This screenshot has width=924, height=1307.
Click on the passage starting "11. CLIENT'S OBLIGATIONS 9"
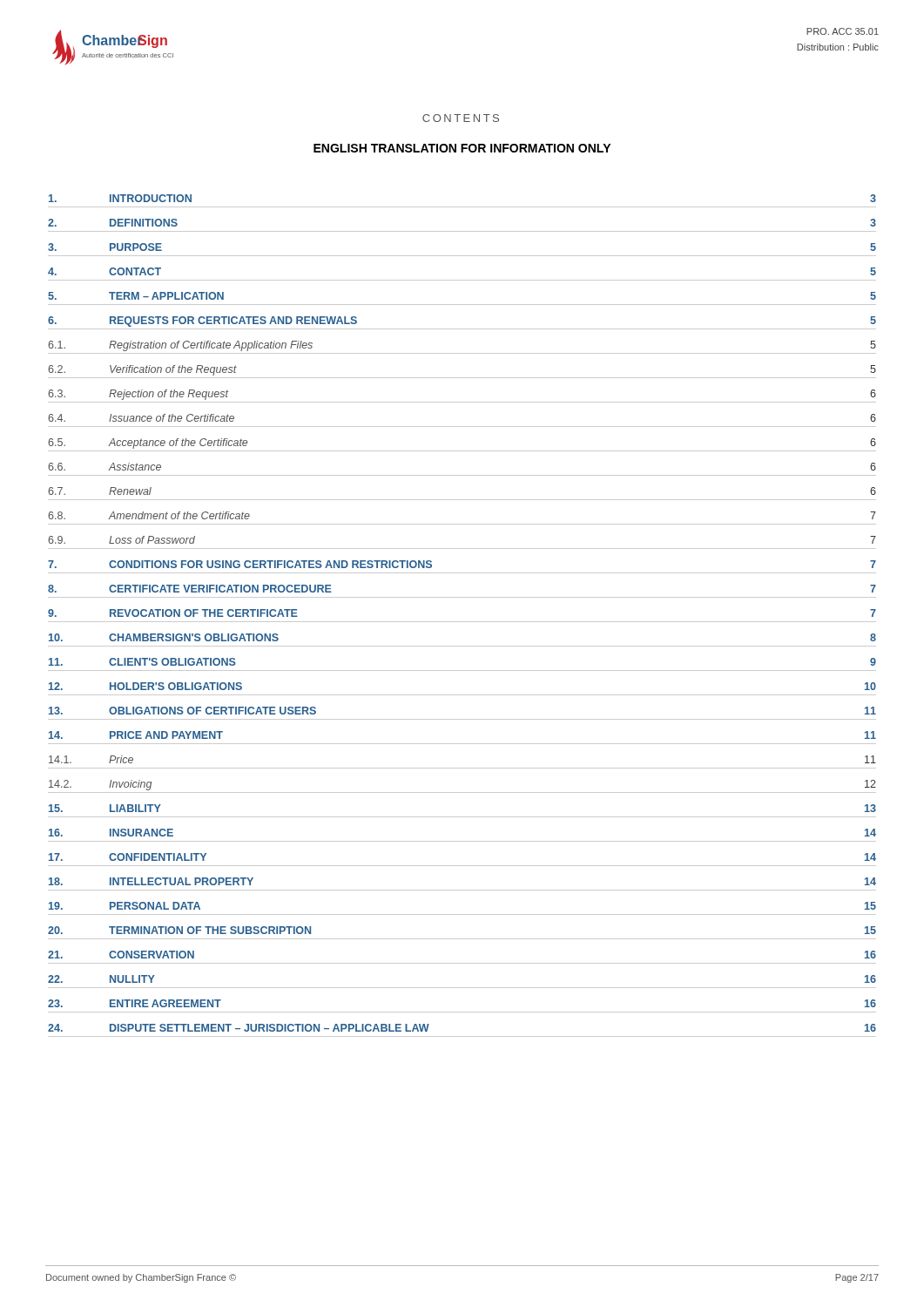[x=462, y=662]
